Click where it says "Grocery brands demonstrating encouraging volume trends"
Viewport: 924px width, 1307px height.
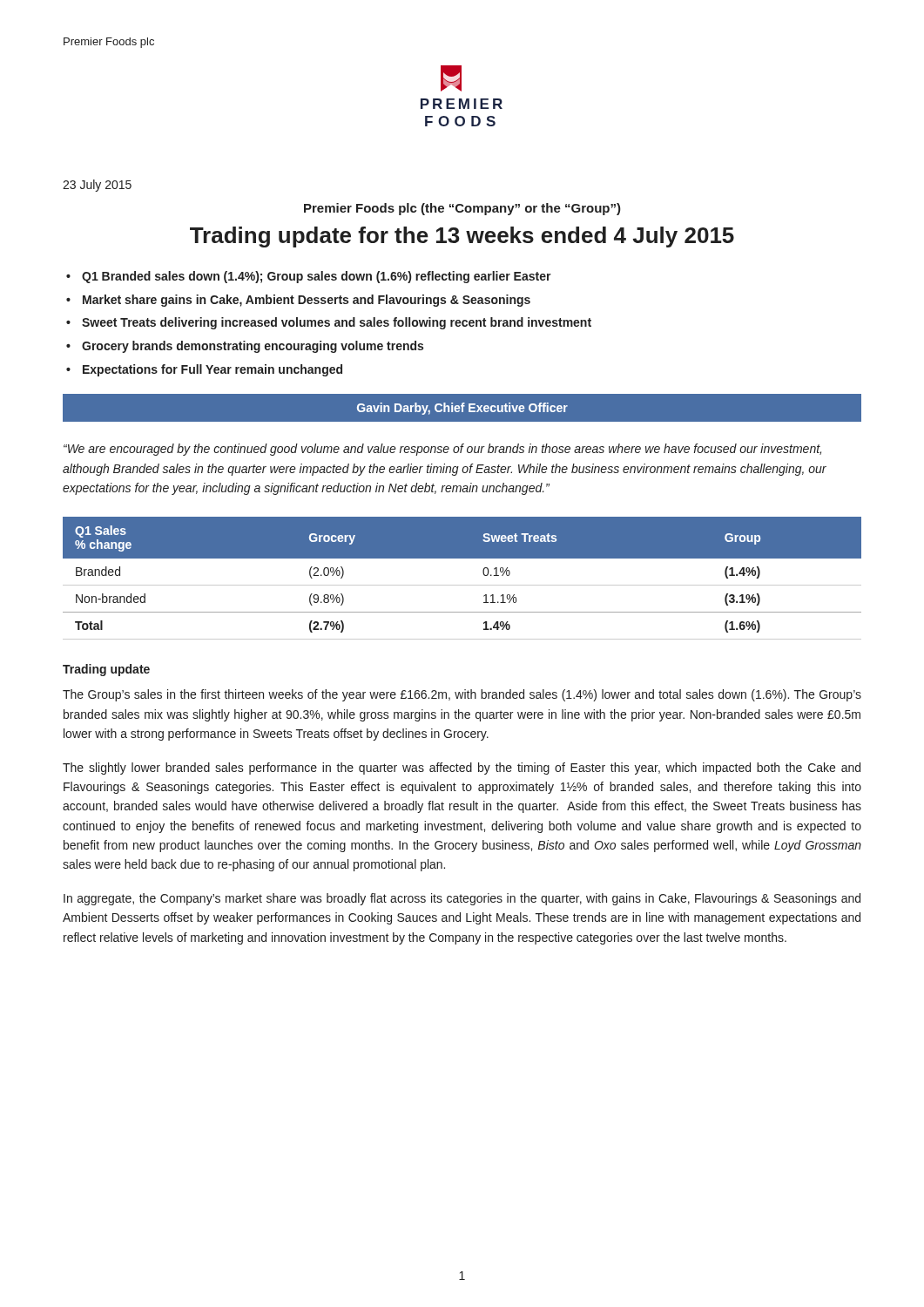253,346
